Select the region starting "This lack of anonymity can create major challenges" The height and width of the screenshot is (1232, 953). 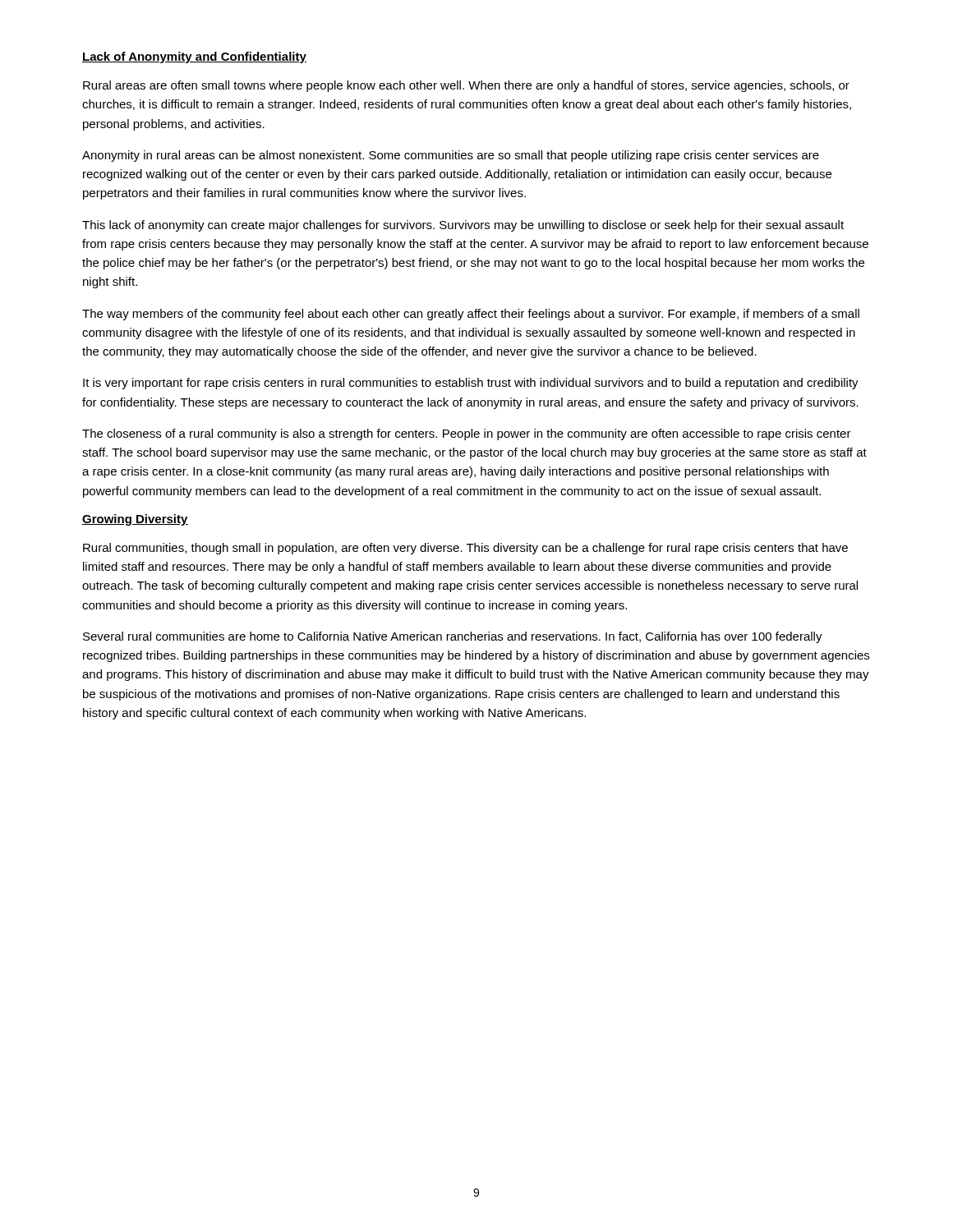click(476, 253)
